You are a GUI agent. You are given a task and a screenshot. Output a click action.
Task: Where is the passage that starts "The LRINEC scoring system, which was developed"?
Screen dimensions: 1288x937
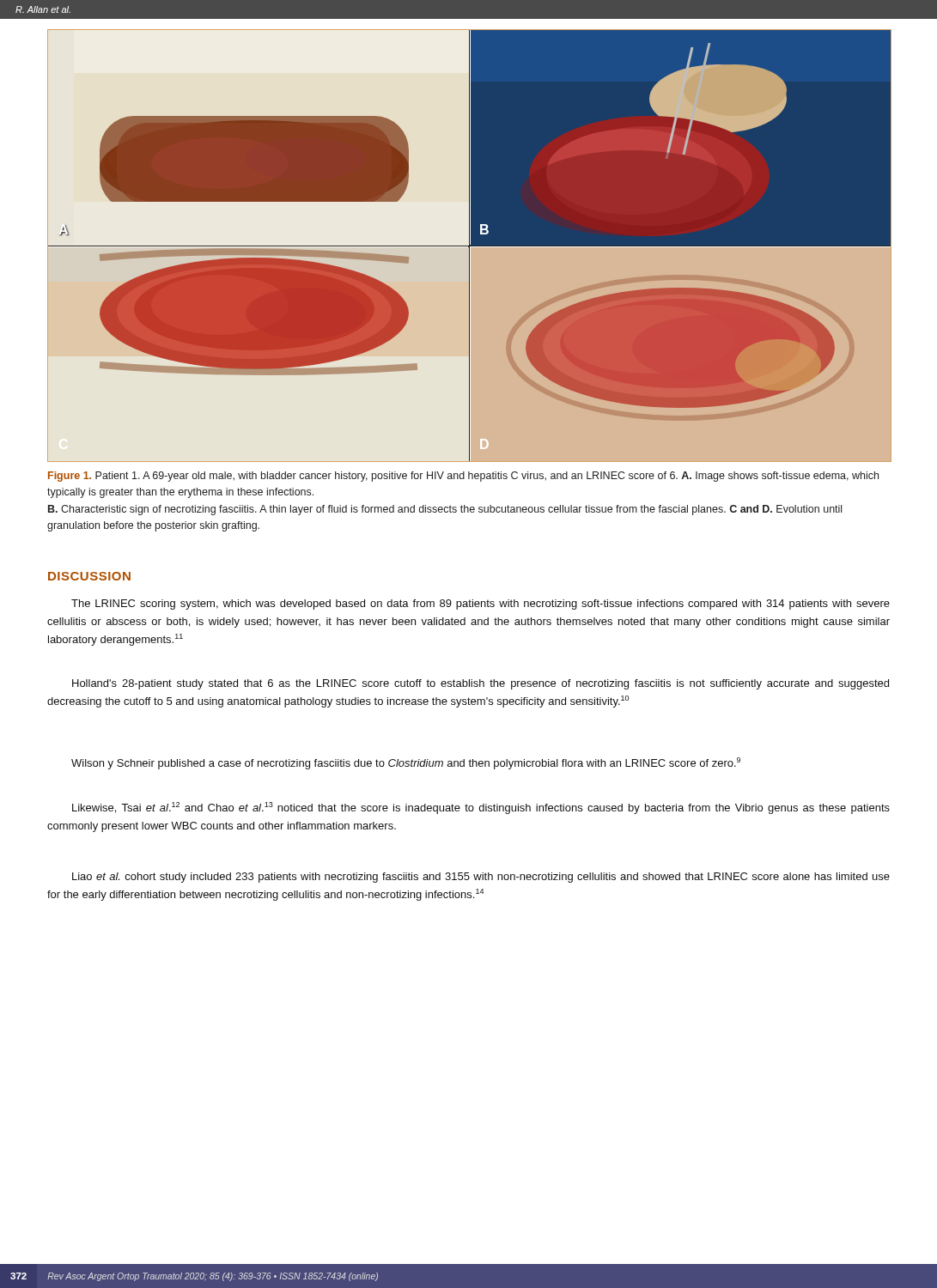pyautogui.click(x=468, y=621)
